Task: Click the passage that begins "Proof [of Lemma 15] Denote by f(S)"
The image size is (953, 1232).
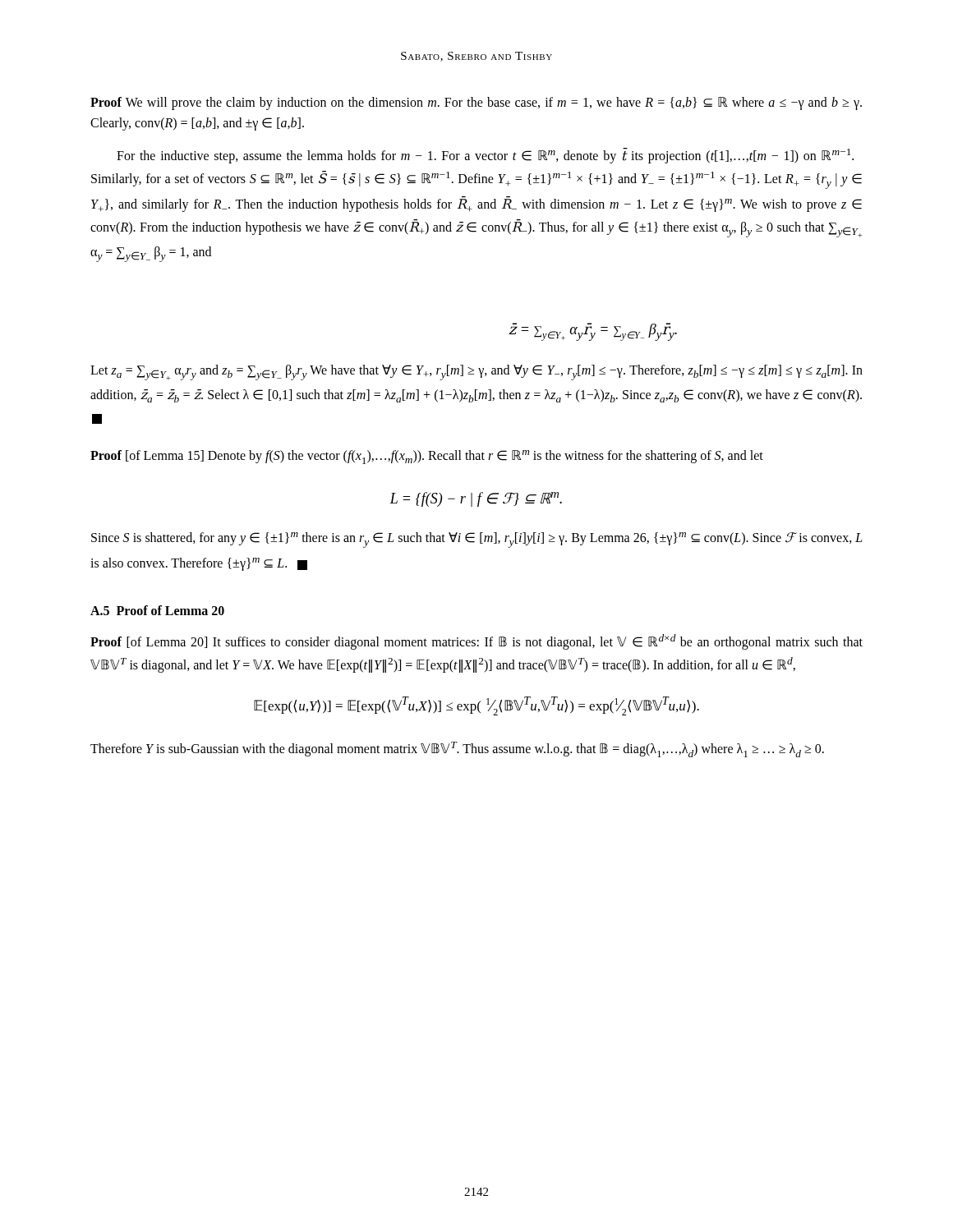Action: pyautogui.click(x=476, y=456)
